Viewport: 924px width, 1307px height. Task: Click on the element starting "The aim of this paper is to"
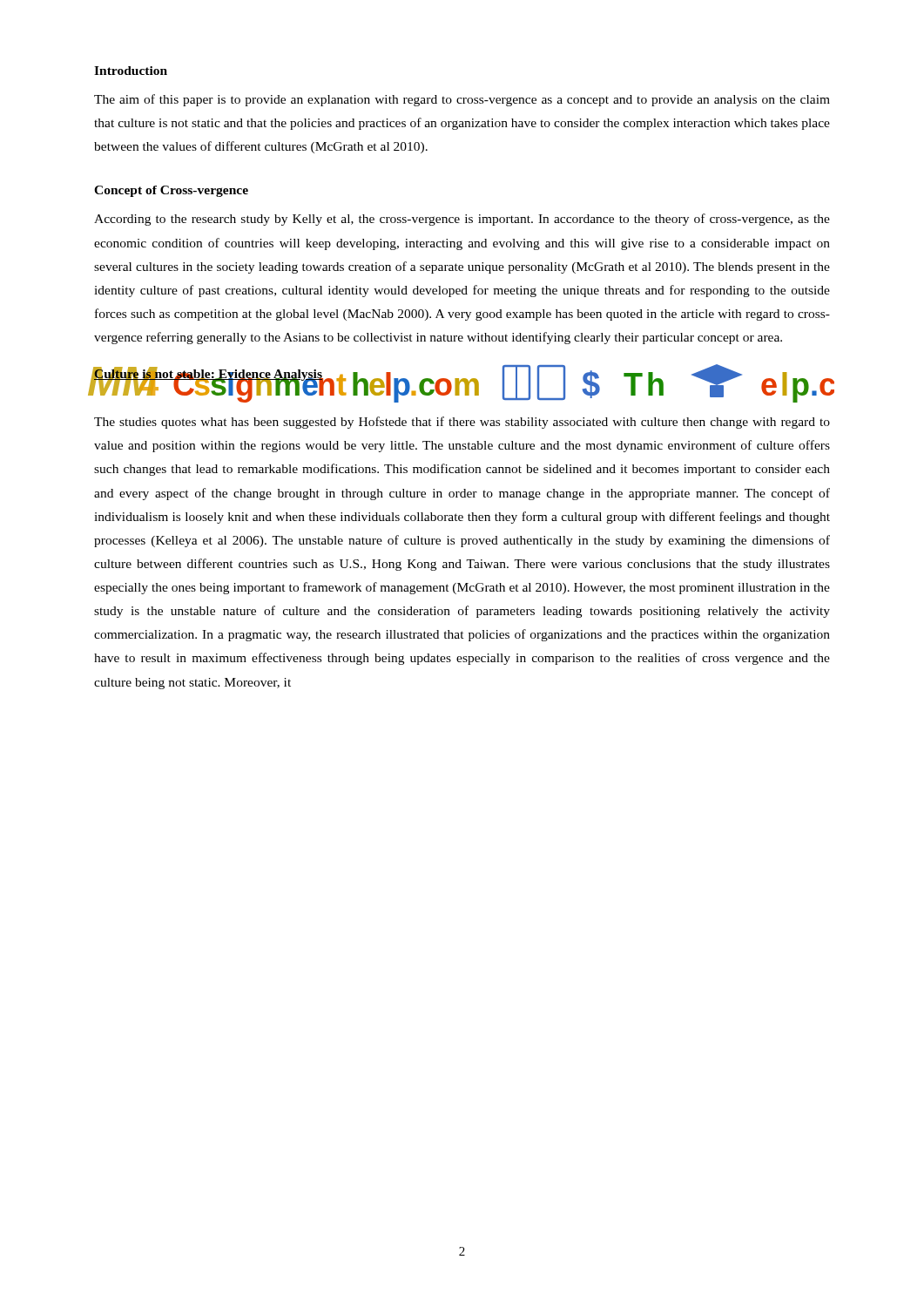pyautogui.click(x=462, y=123)
